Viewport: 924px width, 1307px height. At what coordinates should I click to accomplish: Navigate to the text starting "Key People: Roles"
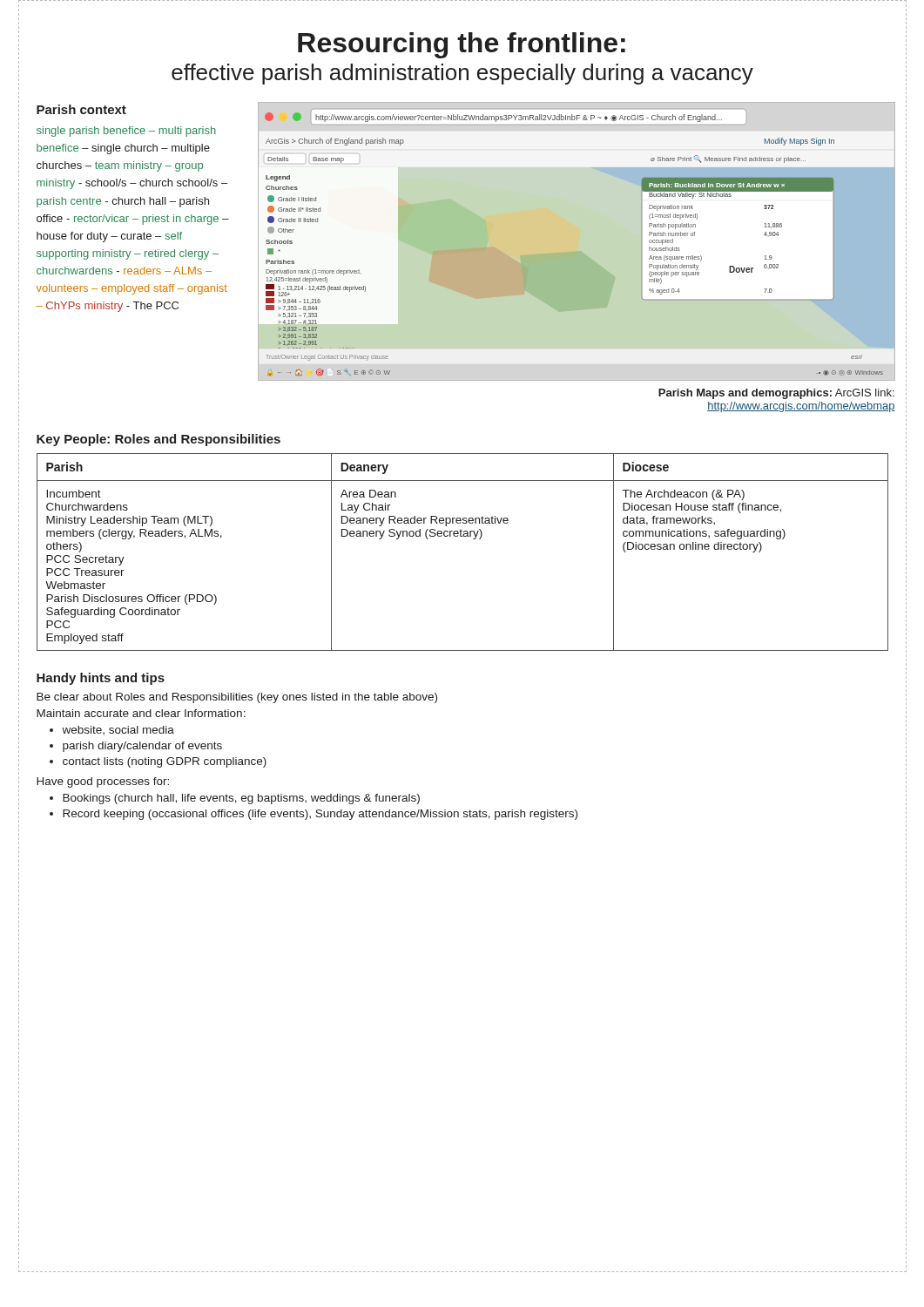(158, 439)
